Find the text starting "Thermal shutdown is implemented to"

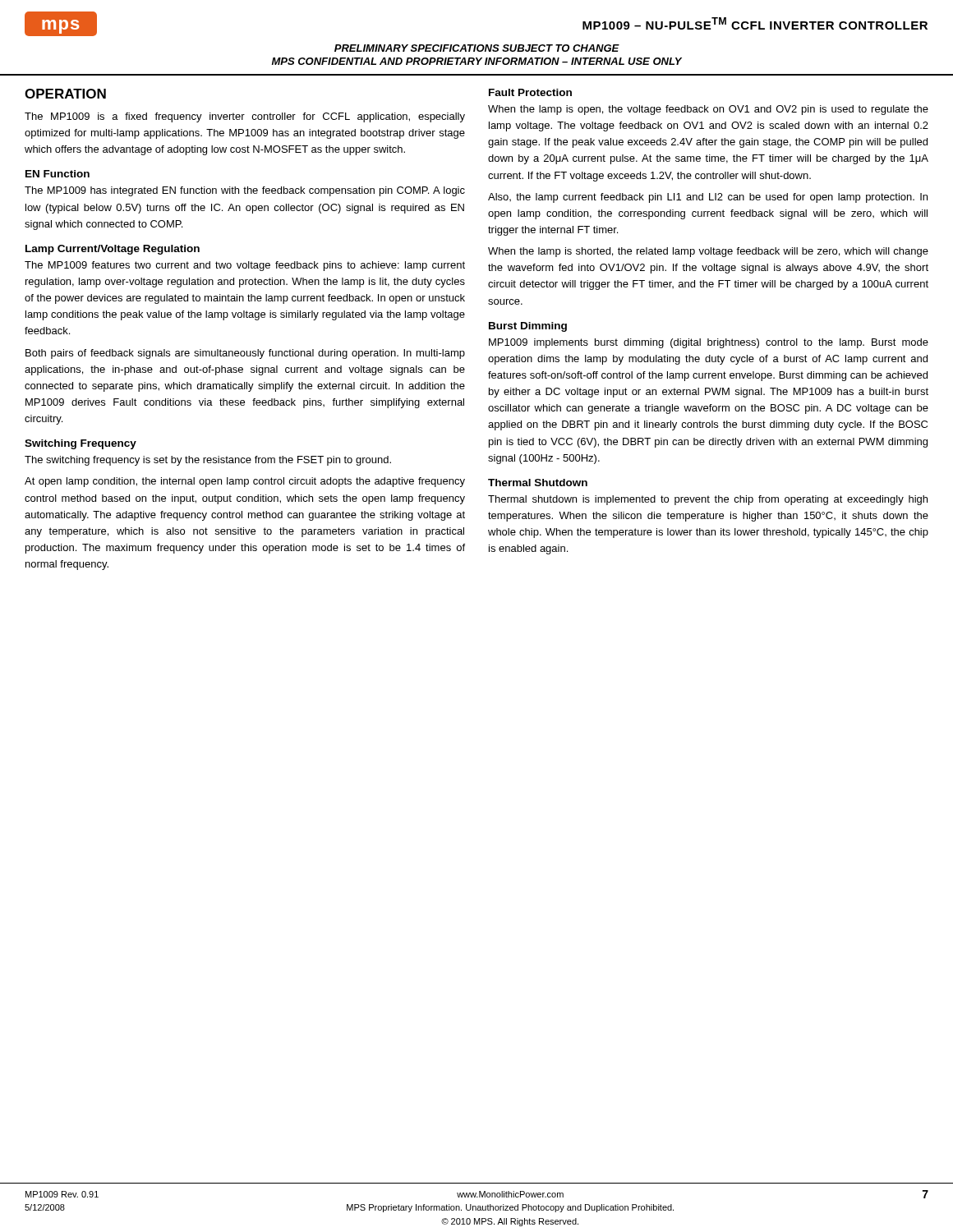tap(708, 524)
